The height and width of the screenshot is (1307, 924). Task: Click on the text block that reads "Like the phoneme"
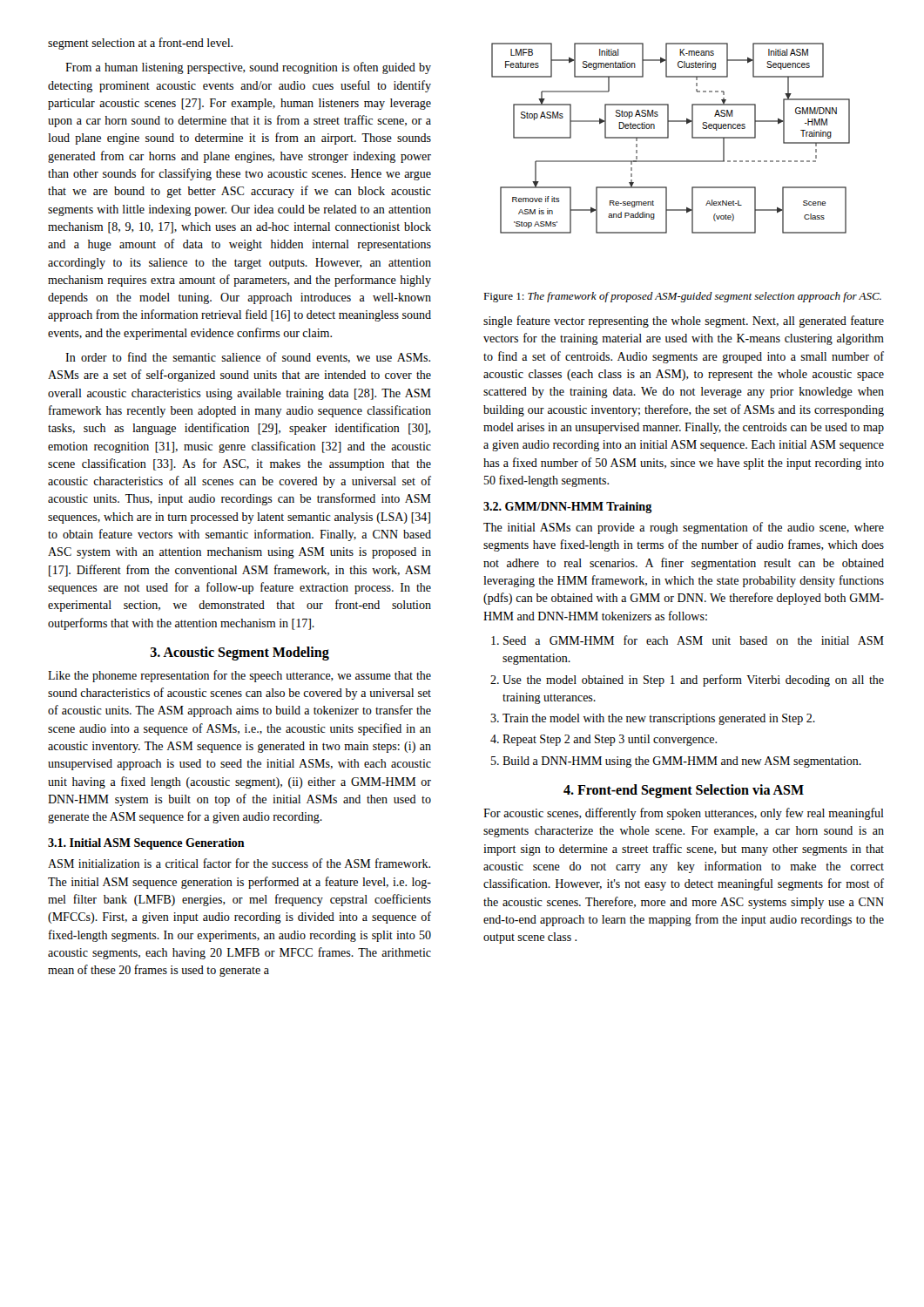[239, 747]
